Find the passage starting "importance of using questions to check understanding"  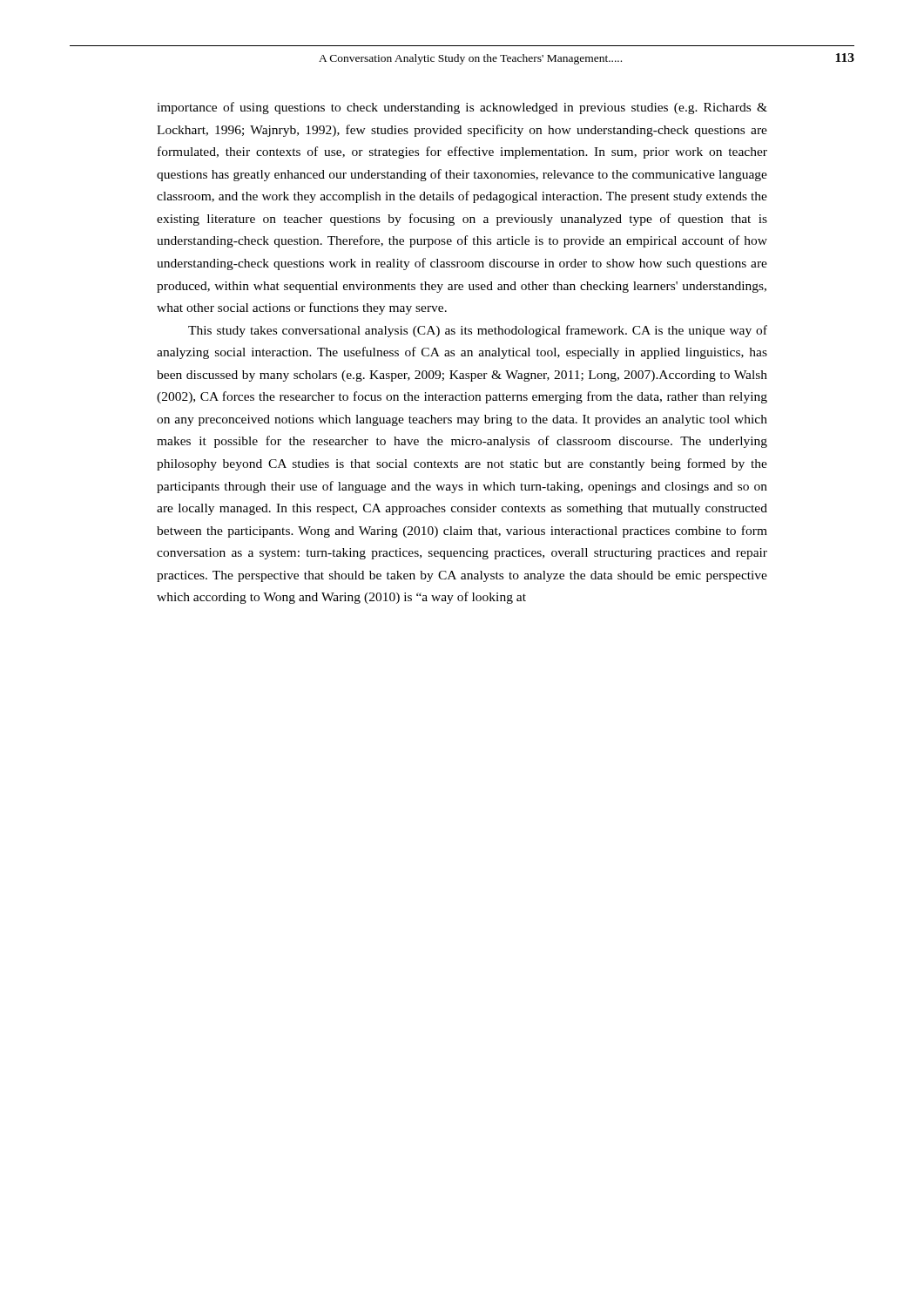tap(462, 207)
